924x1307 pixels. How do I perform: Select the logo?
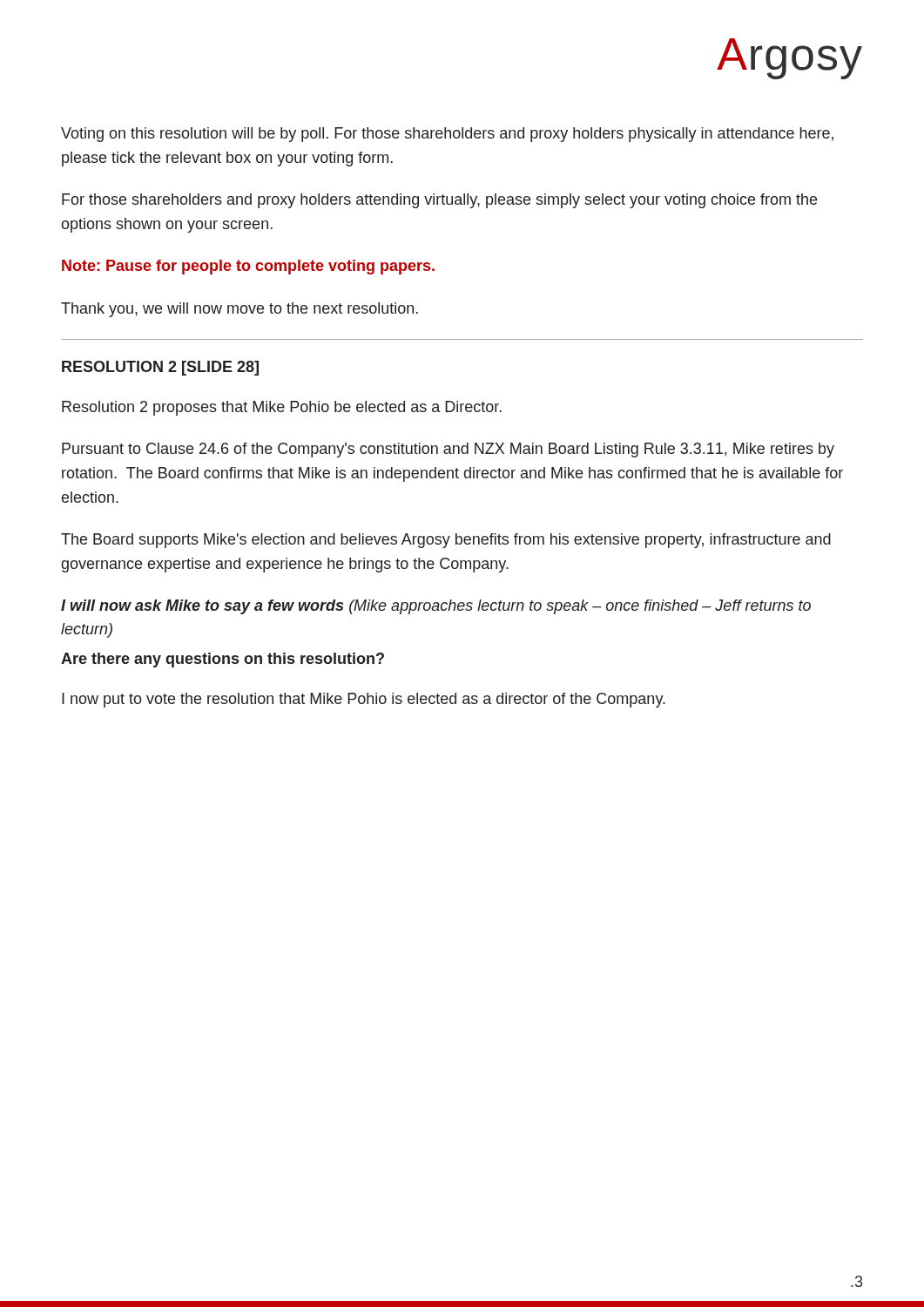(790, 54)
